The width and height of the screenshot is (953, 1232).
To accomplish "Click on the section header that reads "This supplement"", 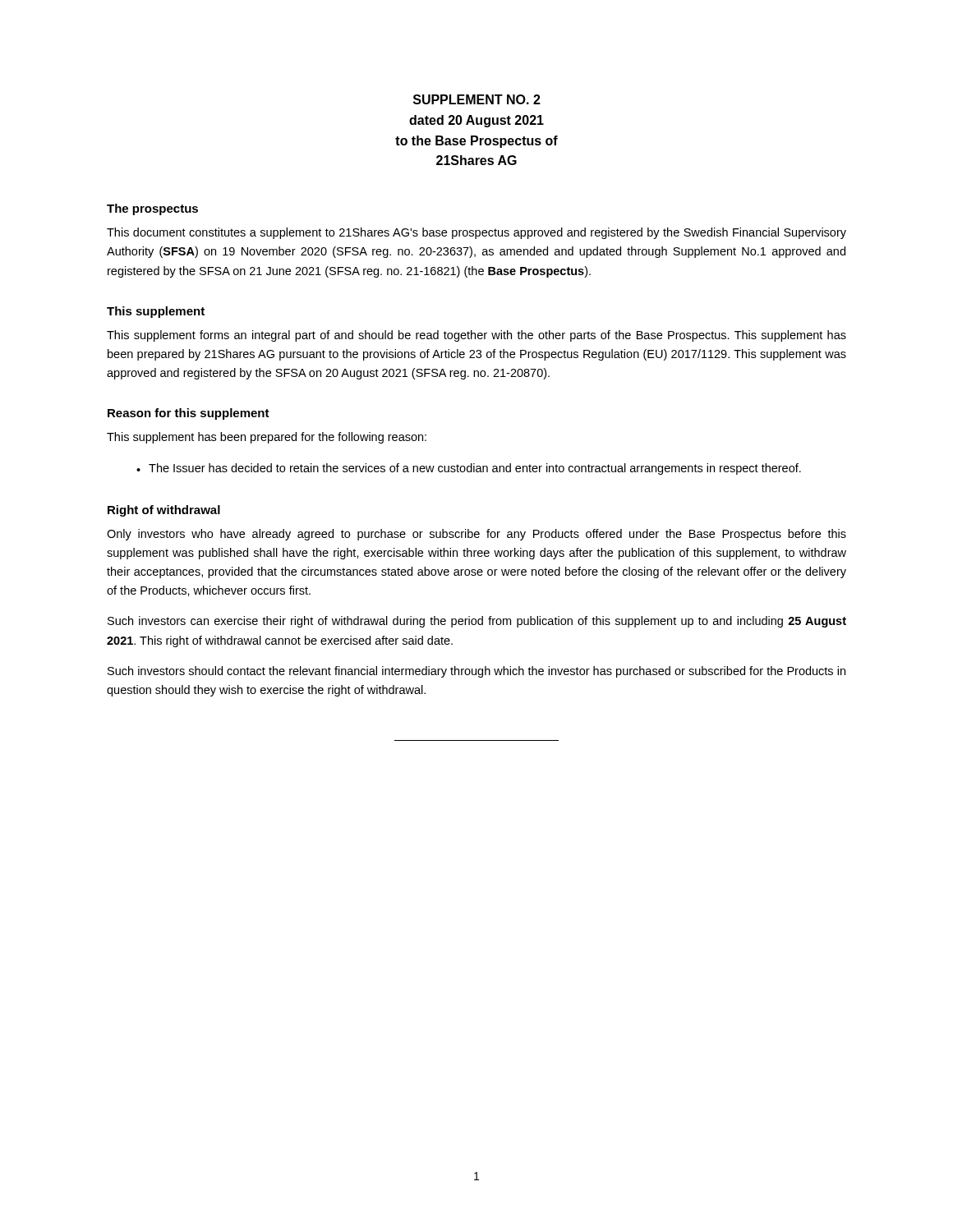I will click(x=156, y=311).
